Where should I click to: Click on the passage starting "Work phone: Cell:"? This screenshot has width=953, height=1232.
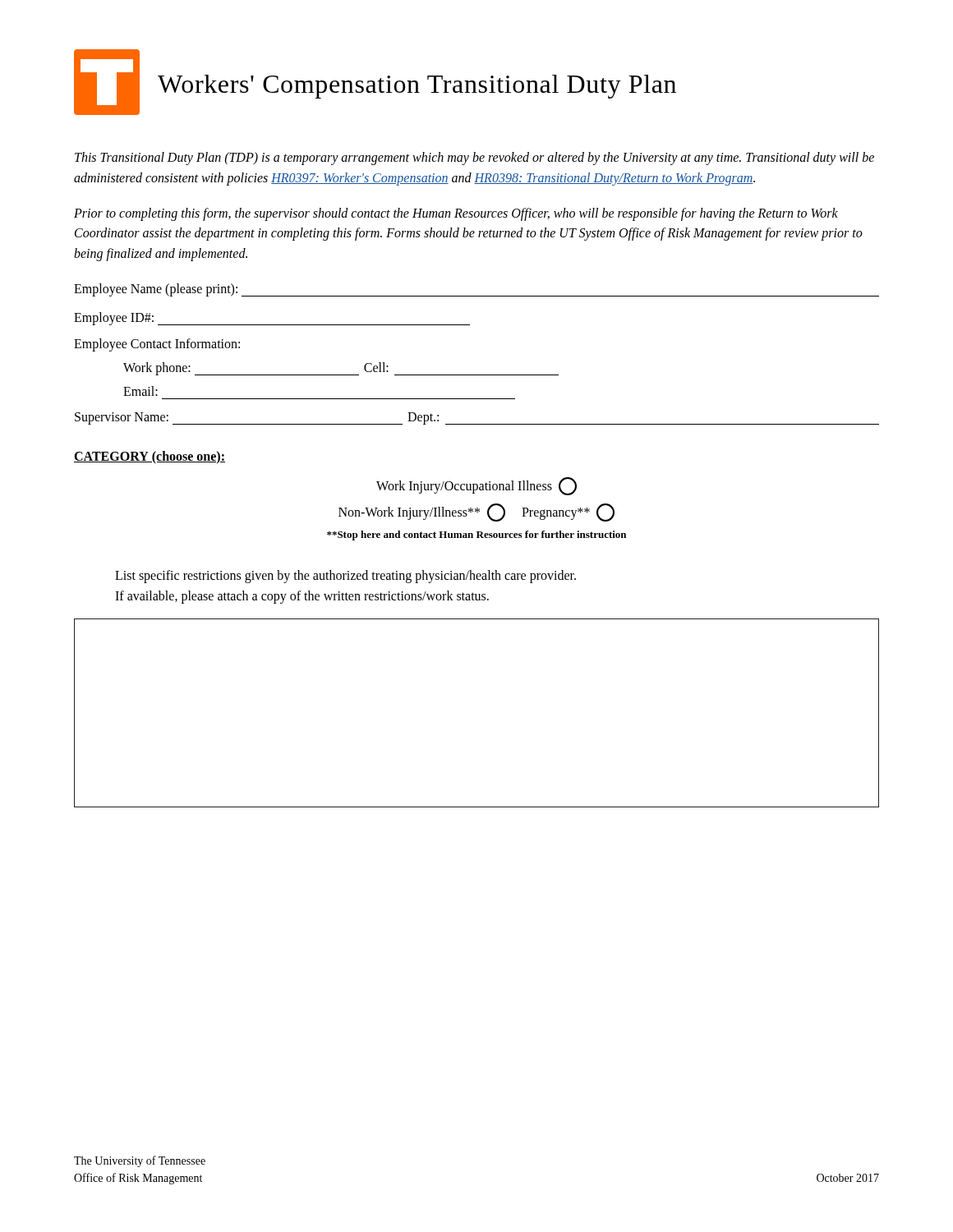[x=341, y=367]
